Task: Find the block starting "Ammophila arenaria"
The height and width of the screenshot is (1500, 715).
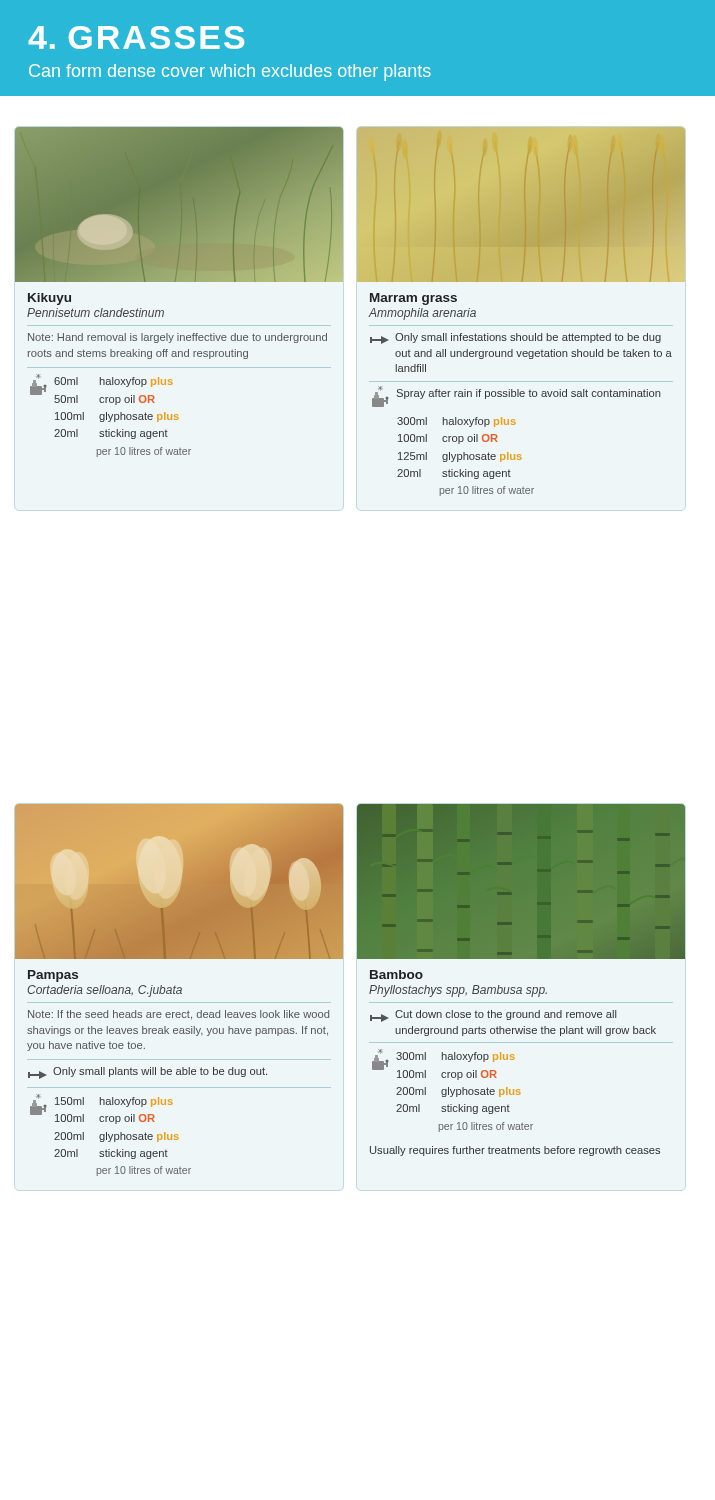Action: (423, 313)
